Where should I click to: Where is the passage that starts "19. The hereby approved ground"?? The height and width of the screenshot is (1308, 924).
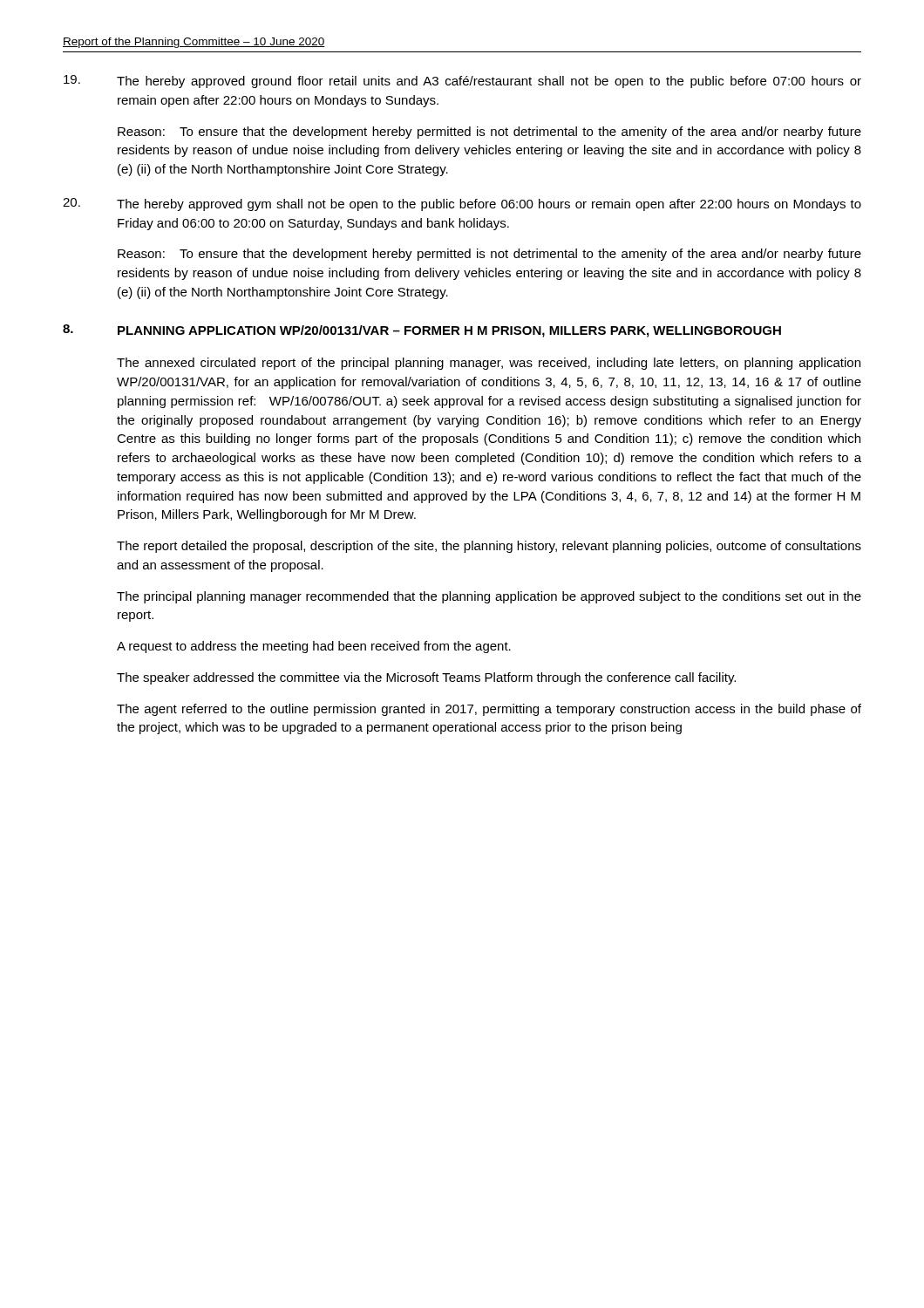click(x=462, y=91)
